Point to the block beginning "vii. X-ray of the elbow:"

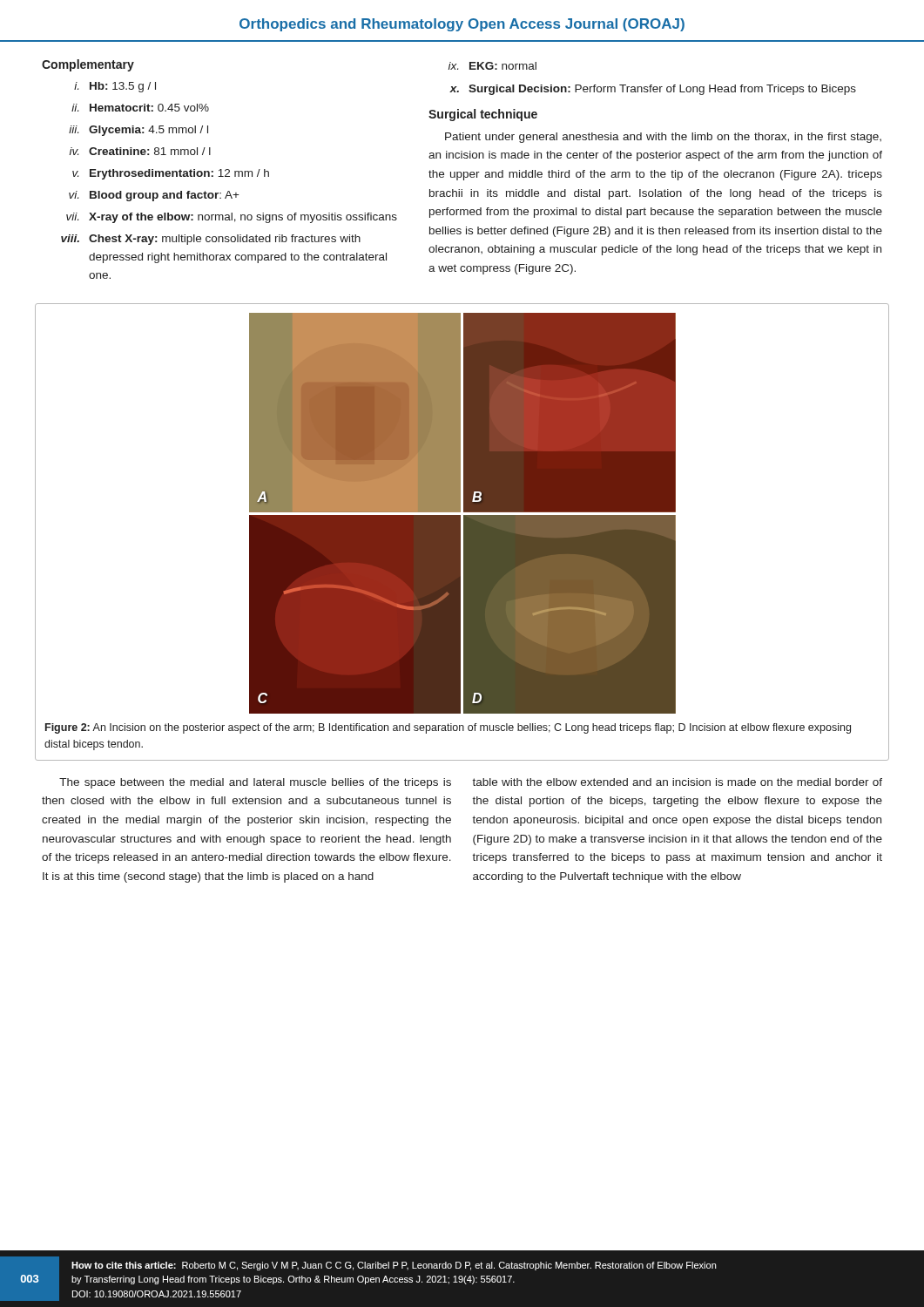pyautogui.click(x=219, y=217)
